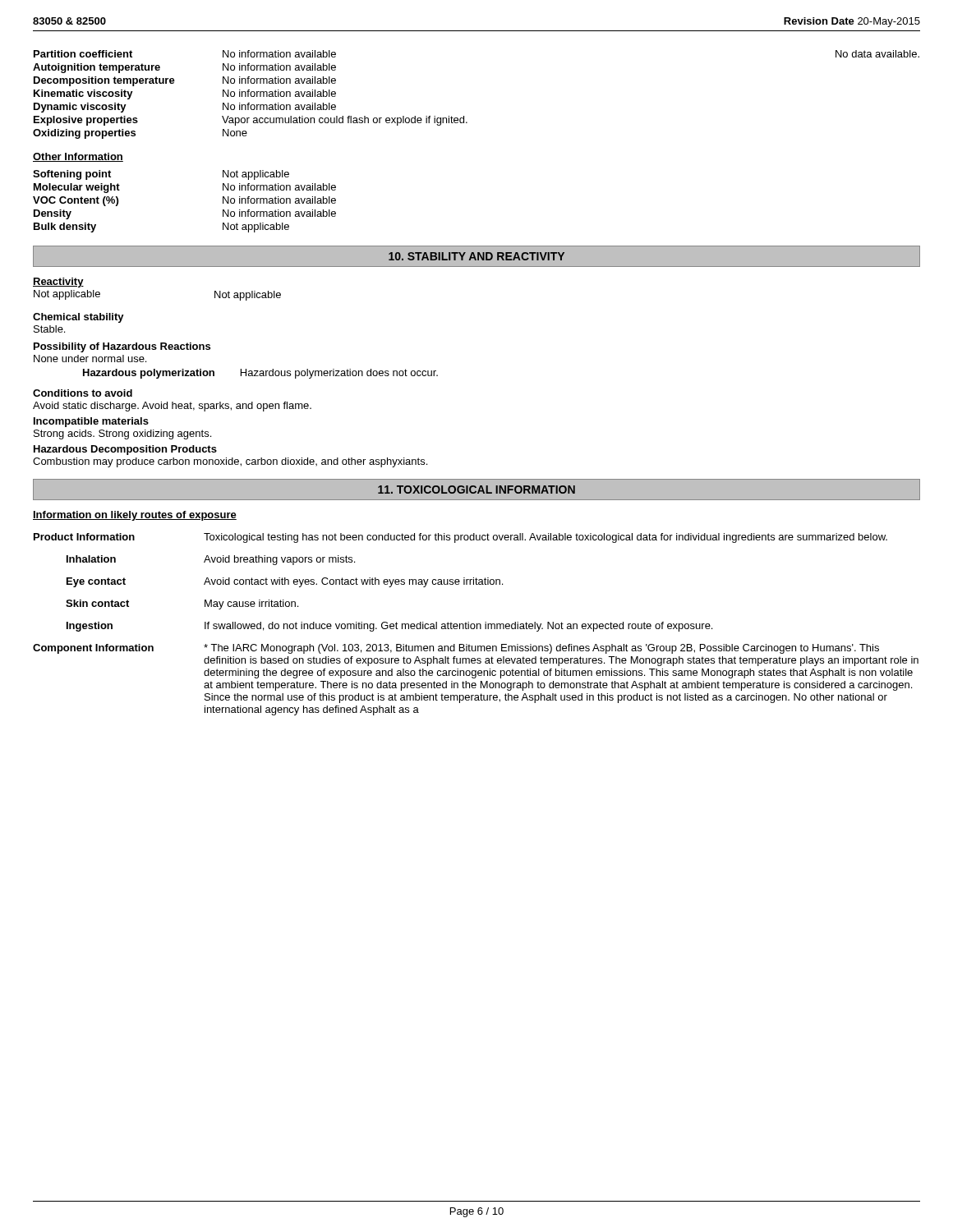
Task: Locate the section header containing "Other Information"
Action: click(x=78, y=156)
